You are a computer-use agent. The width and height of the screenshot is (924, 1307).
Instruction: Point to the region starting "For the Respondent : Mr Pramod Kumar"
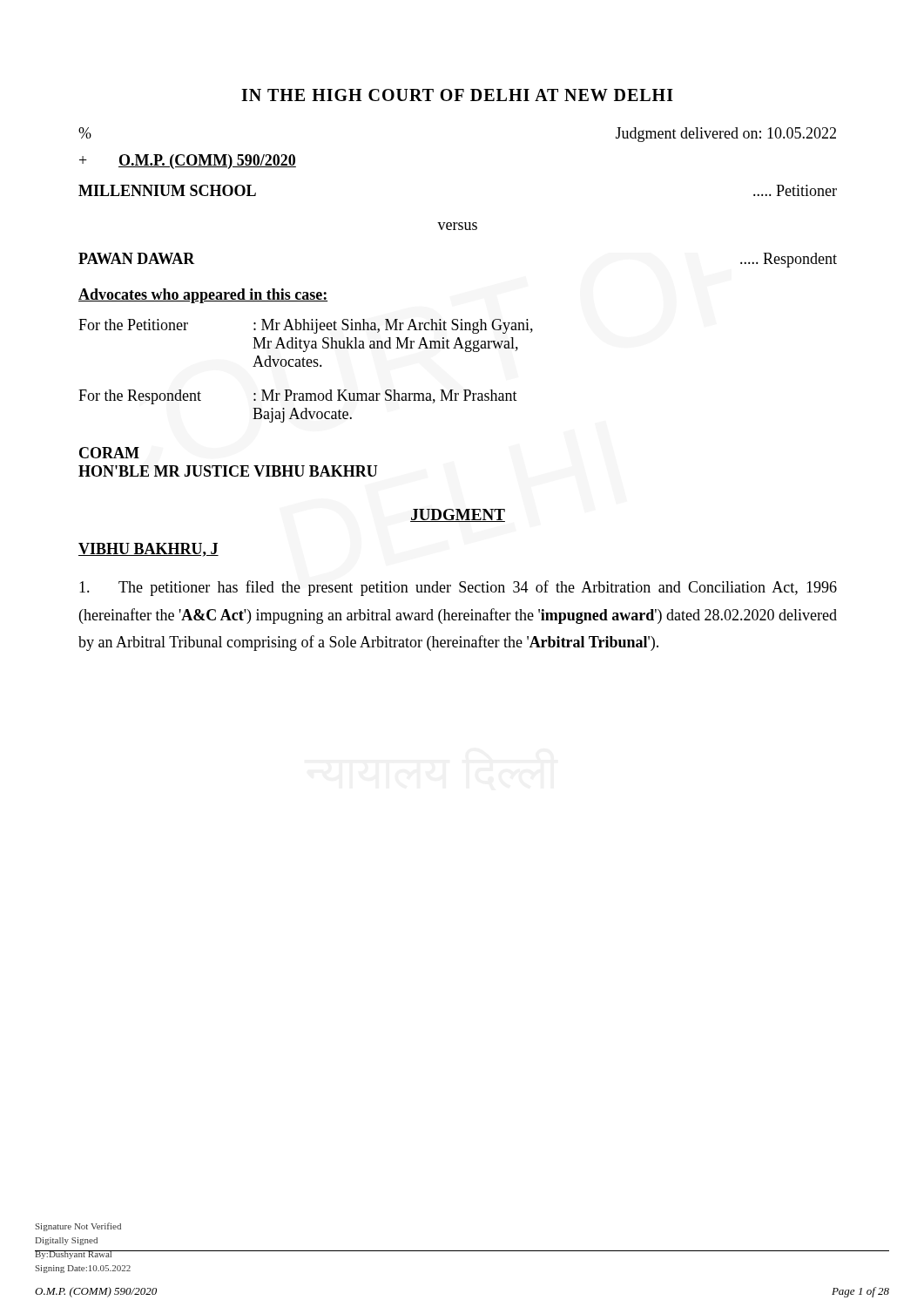(298, 405)
